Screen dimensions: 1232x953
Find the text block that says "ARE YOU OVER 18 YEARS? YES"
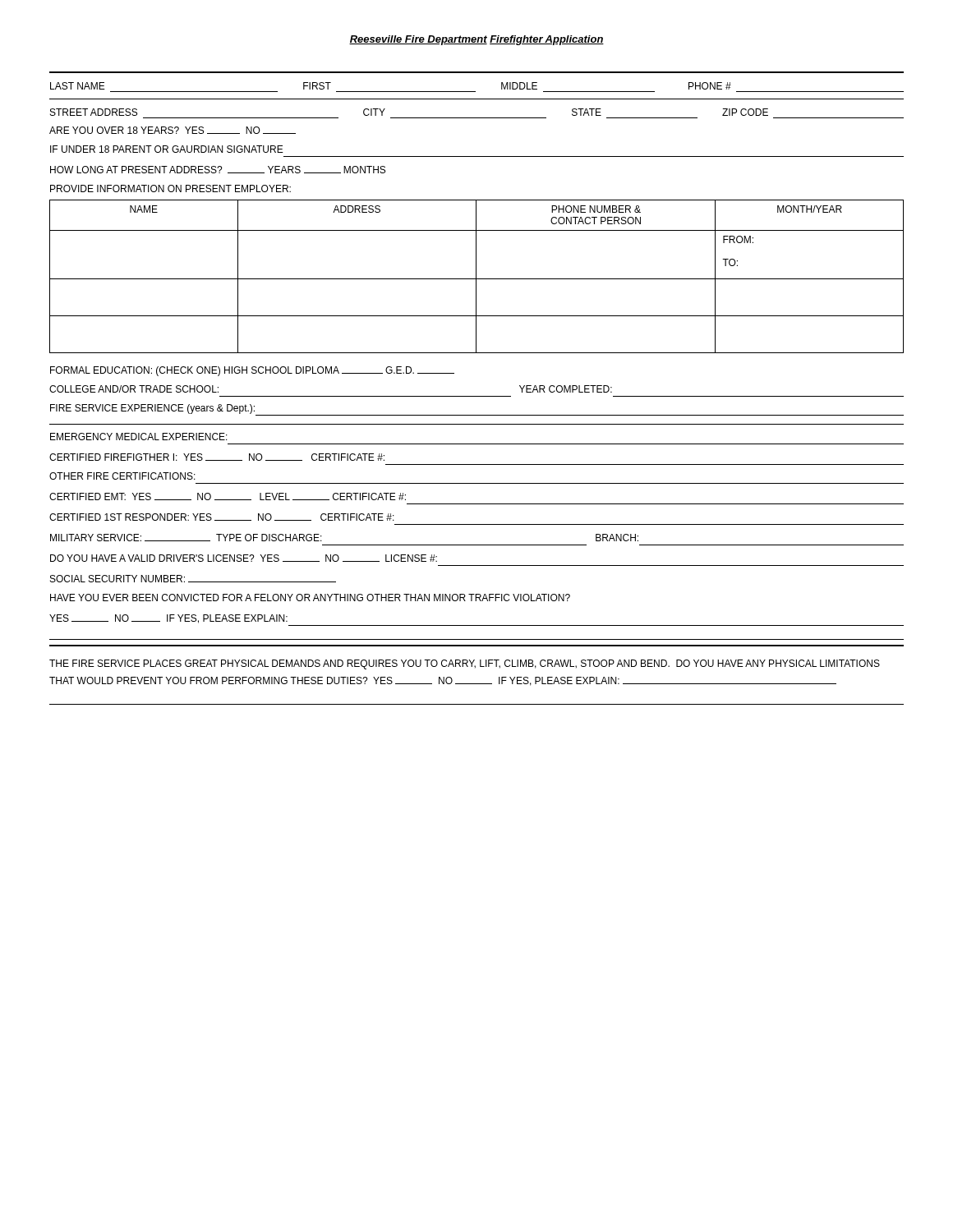173,129
